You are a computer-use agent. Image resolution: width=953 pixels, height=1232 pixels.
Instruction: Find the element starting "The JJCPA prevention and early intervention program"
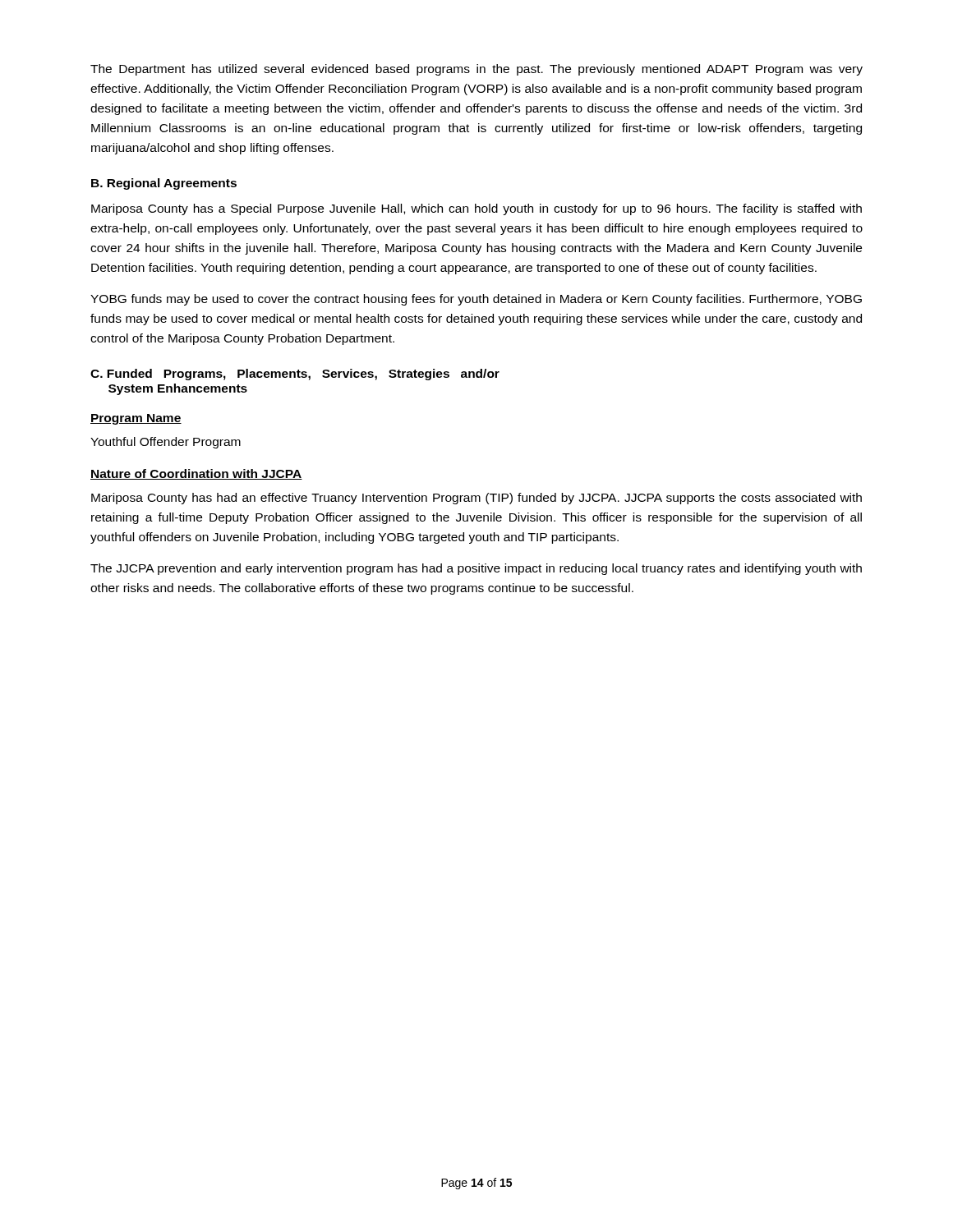click(x=476, y=578)
